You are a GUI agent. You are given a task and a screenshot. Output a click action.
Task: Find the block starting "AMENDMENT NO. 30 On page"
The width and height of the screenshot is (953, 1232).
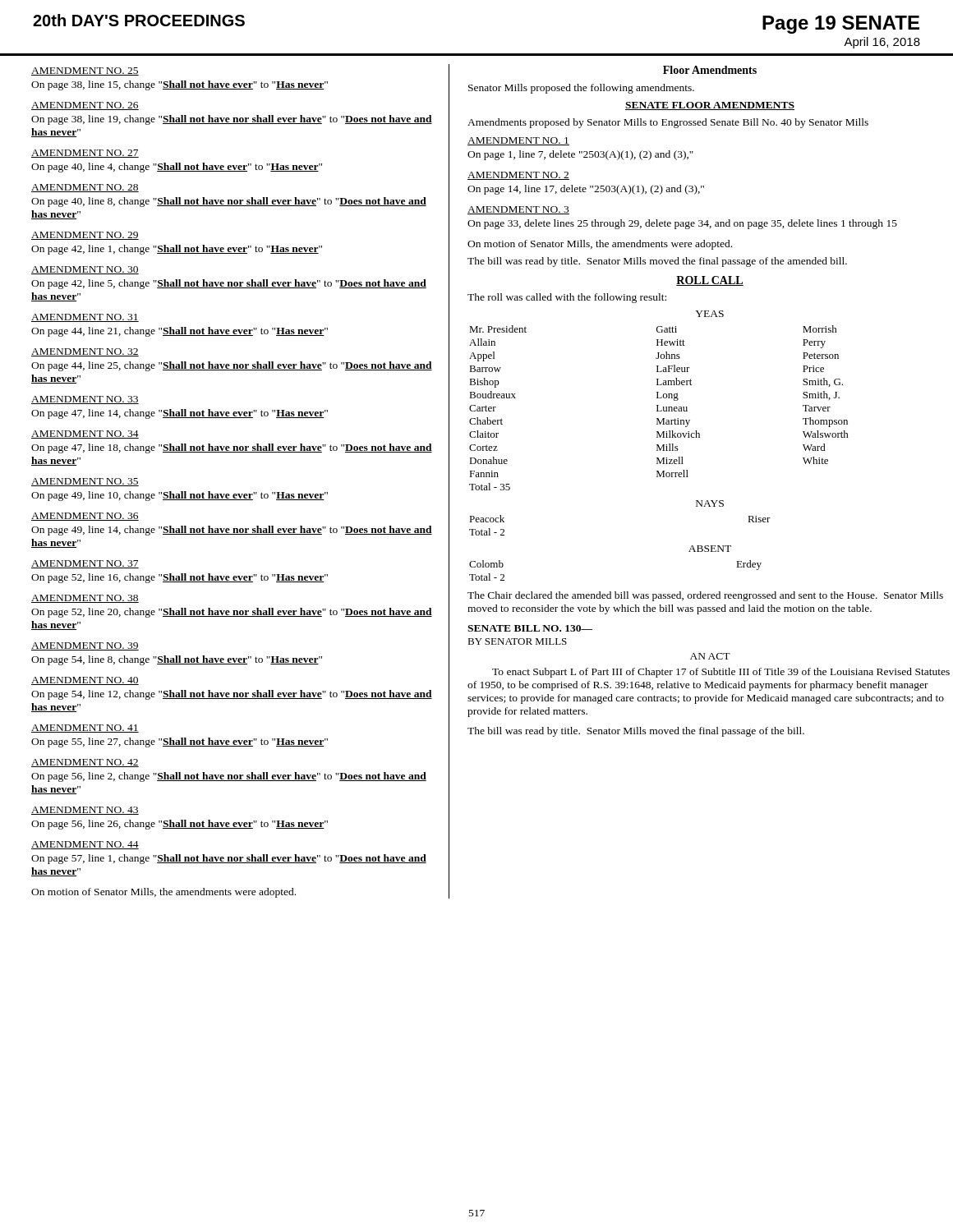pyautogui.click(x=233, y=283)
